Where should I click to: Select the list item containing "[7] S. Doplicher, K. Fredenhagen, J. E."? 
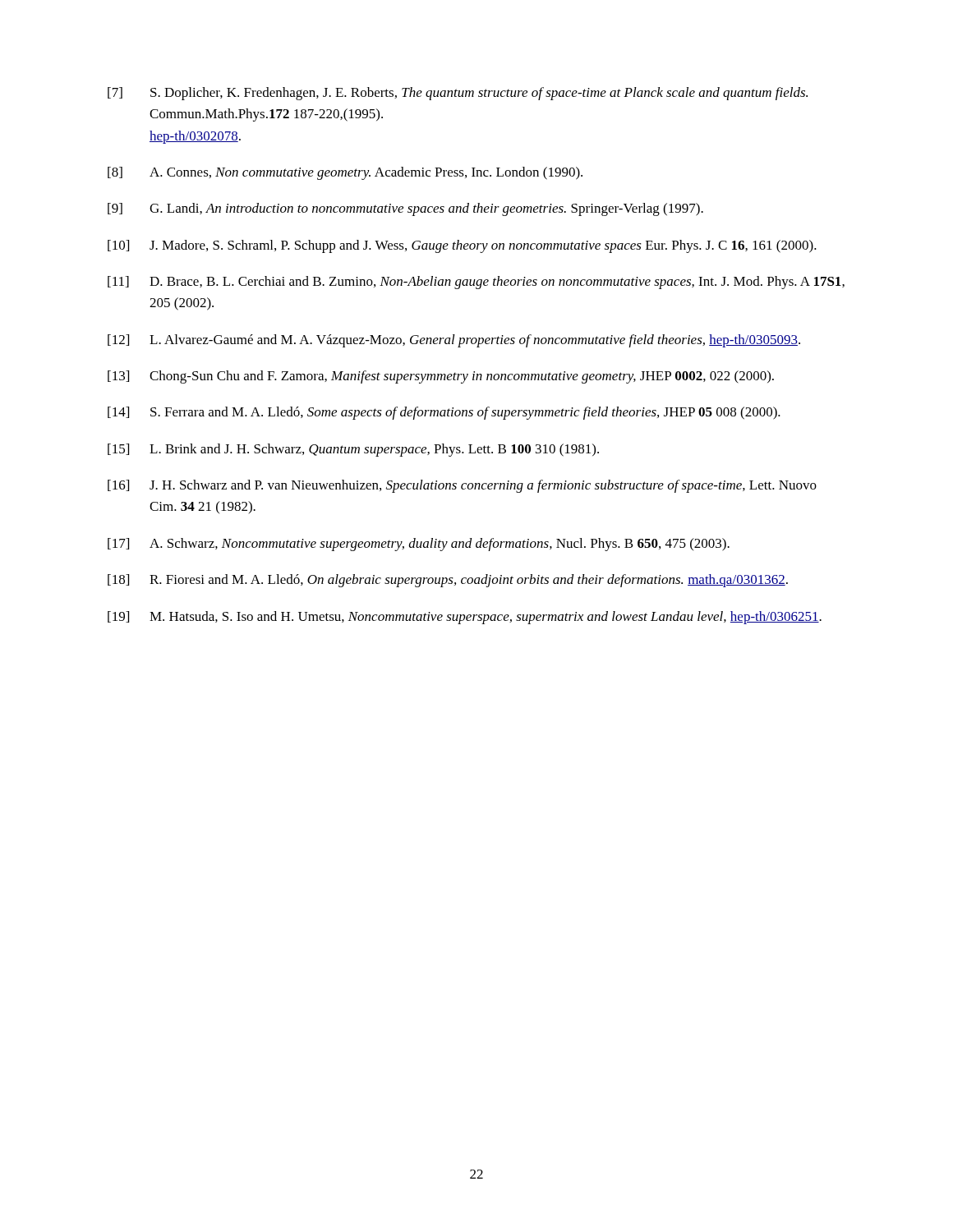458,94
